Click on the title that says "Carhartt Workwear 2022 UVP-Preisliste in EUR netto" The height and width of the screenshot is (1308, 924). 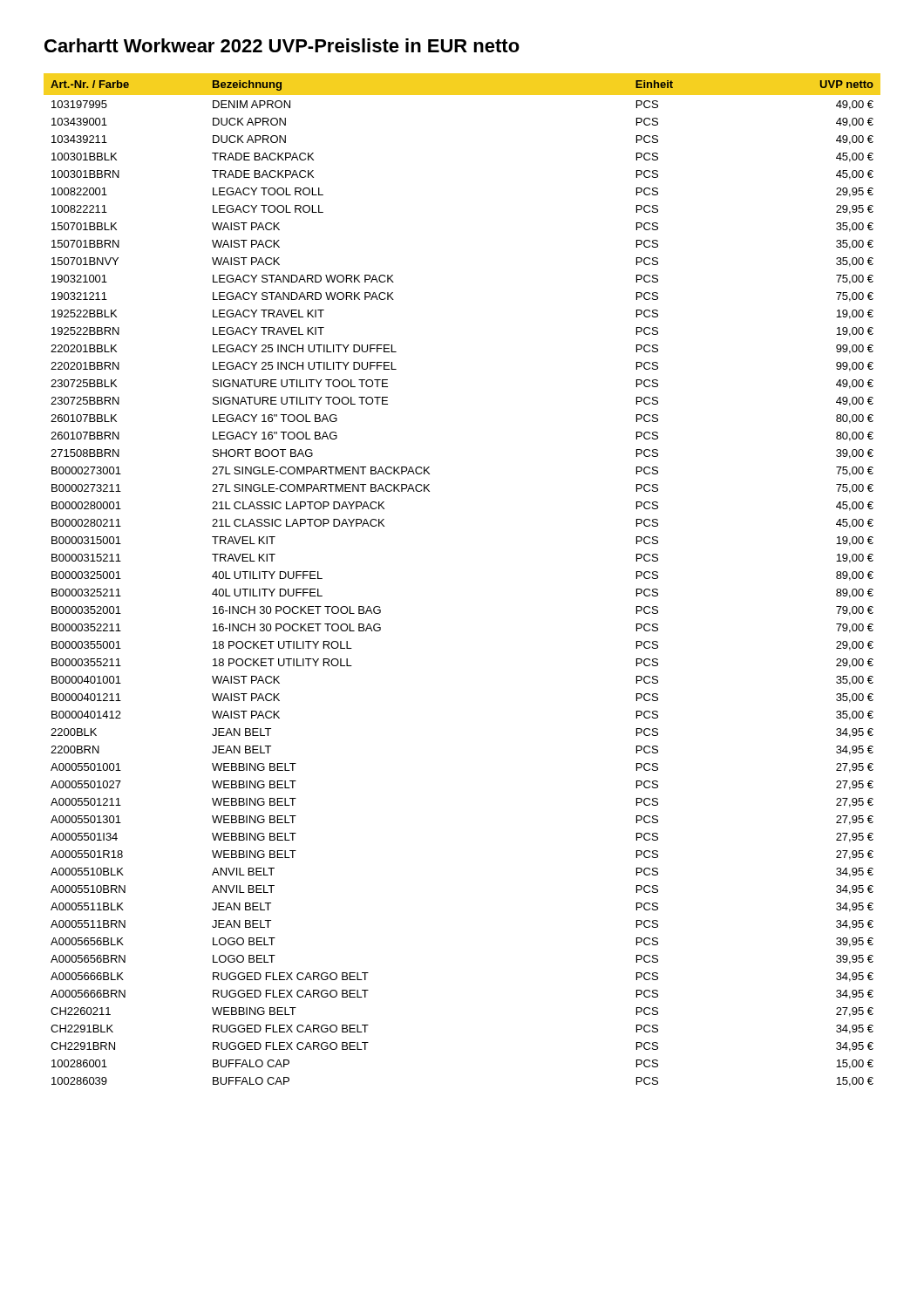282,46
